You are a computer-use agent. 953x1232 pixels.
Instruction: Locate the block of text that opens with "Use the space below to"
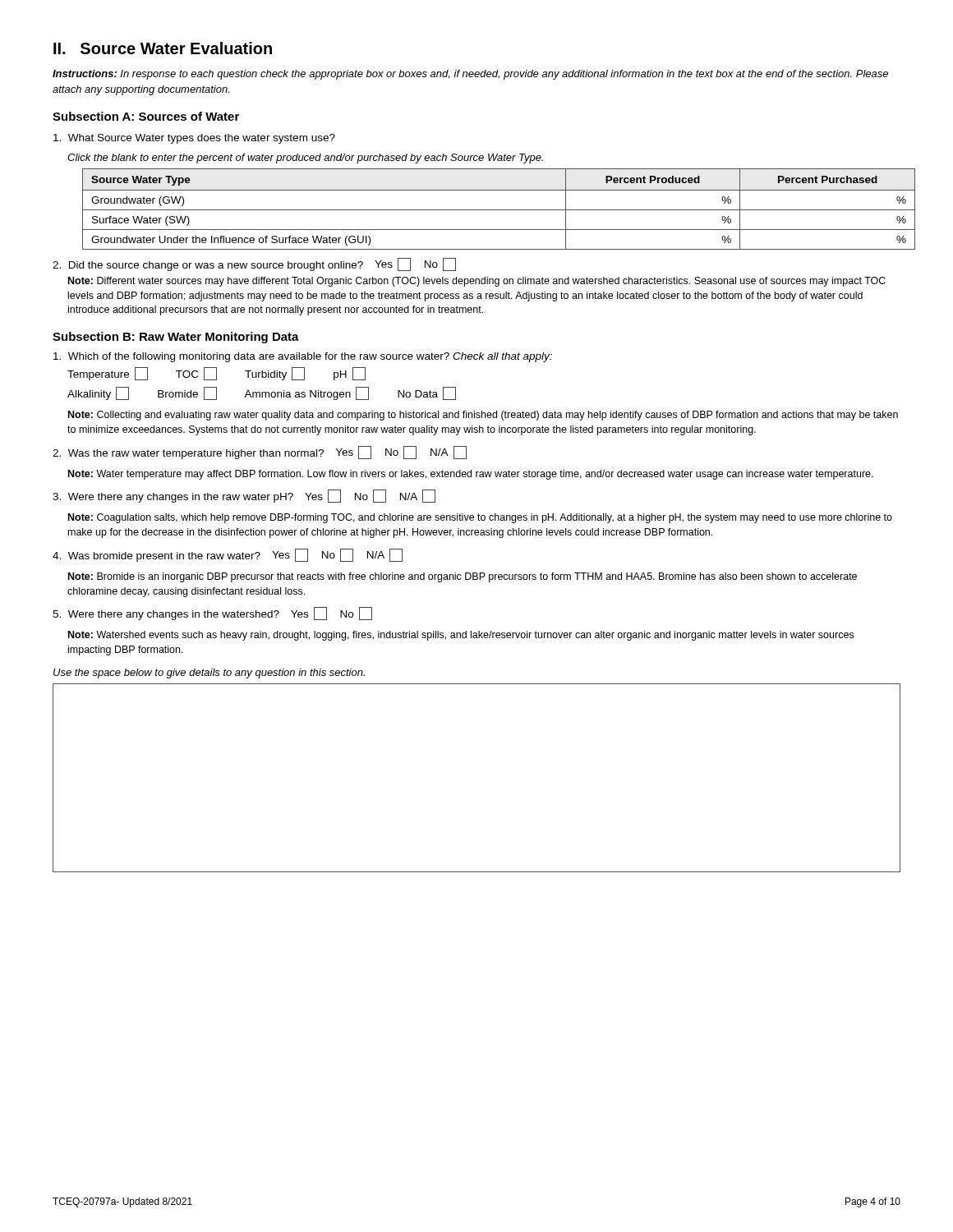(209, 672)
